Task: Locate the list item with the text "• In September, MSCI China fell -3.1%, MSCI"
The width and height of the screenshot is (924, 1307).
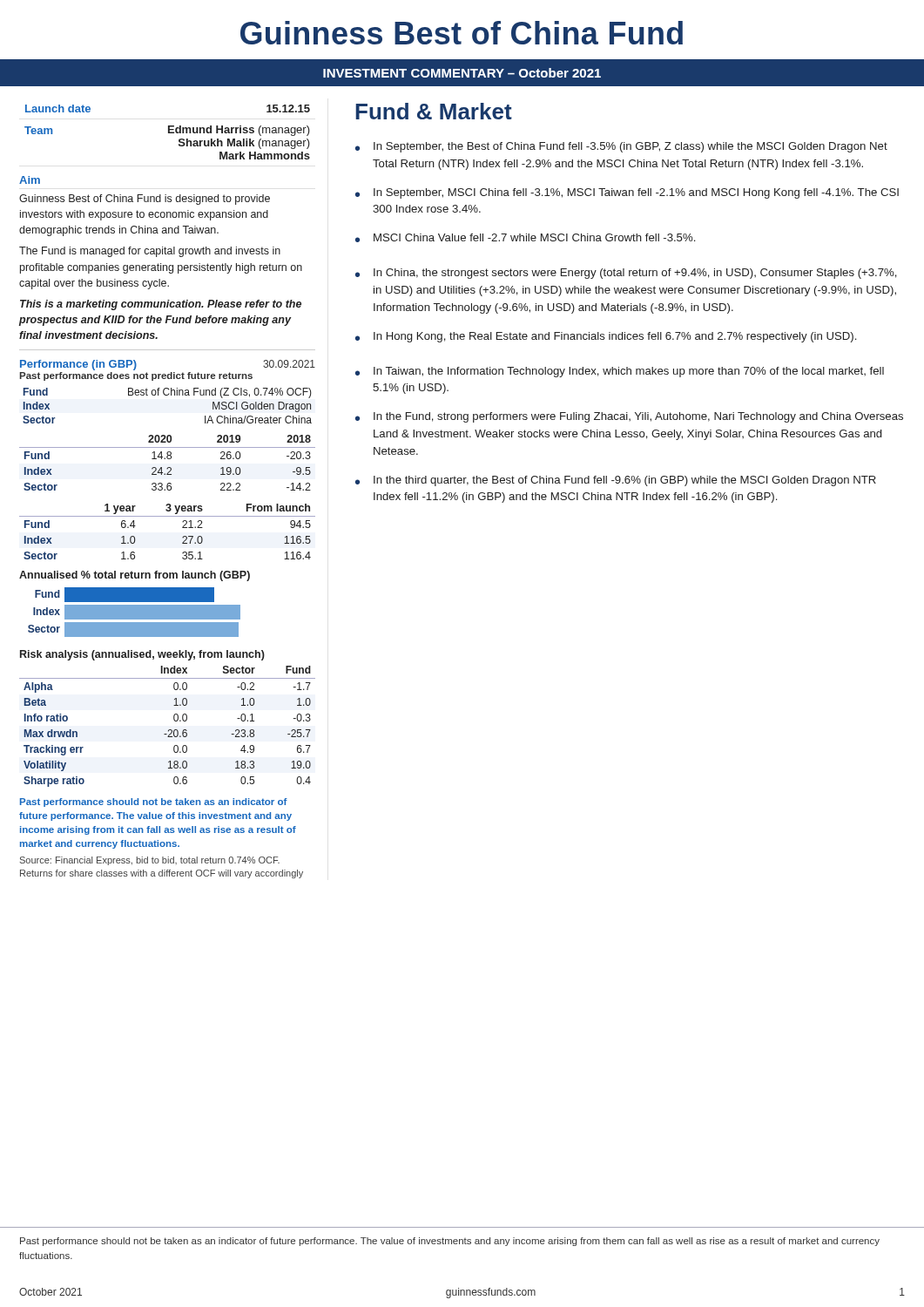Action: [x=630, y=201]
